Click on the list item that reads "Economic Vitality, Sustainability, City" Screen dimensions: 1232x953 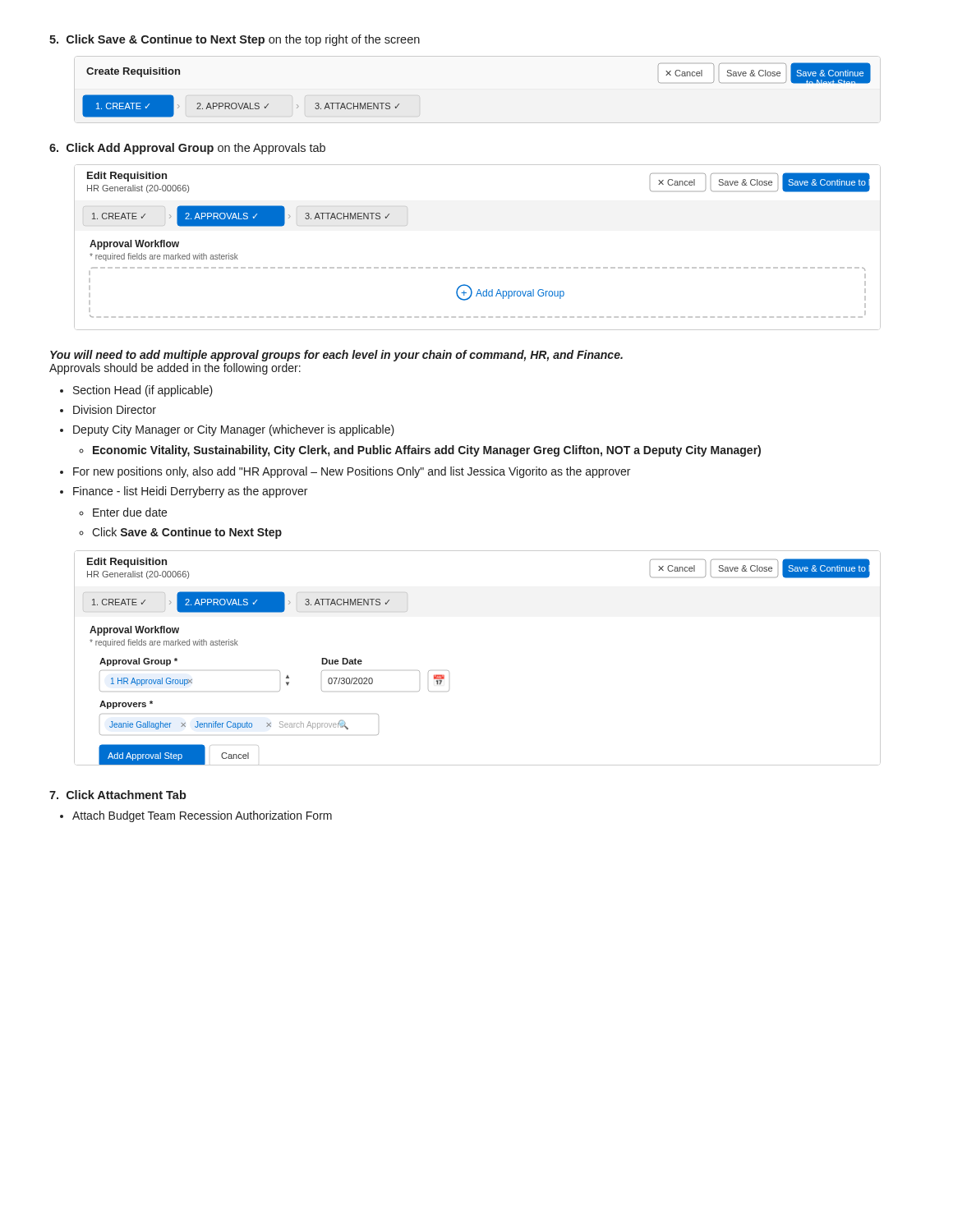pyautogui.click(x=498, y=451)
